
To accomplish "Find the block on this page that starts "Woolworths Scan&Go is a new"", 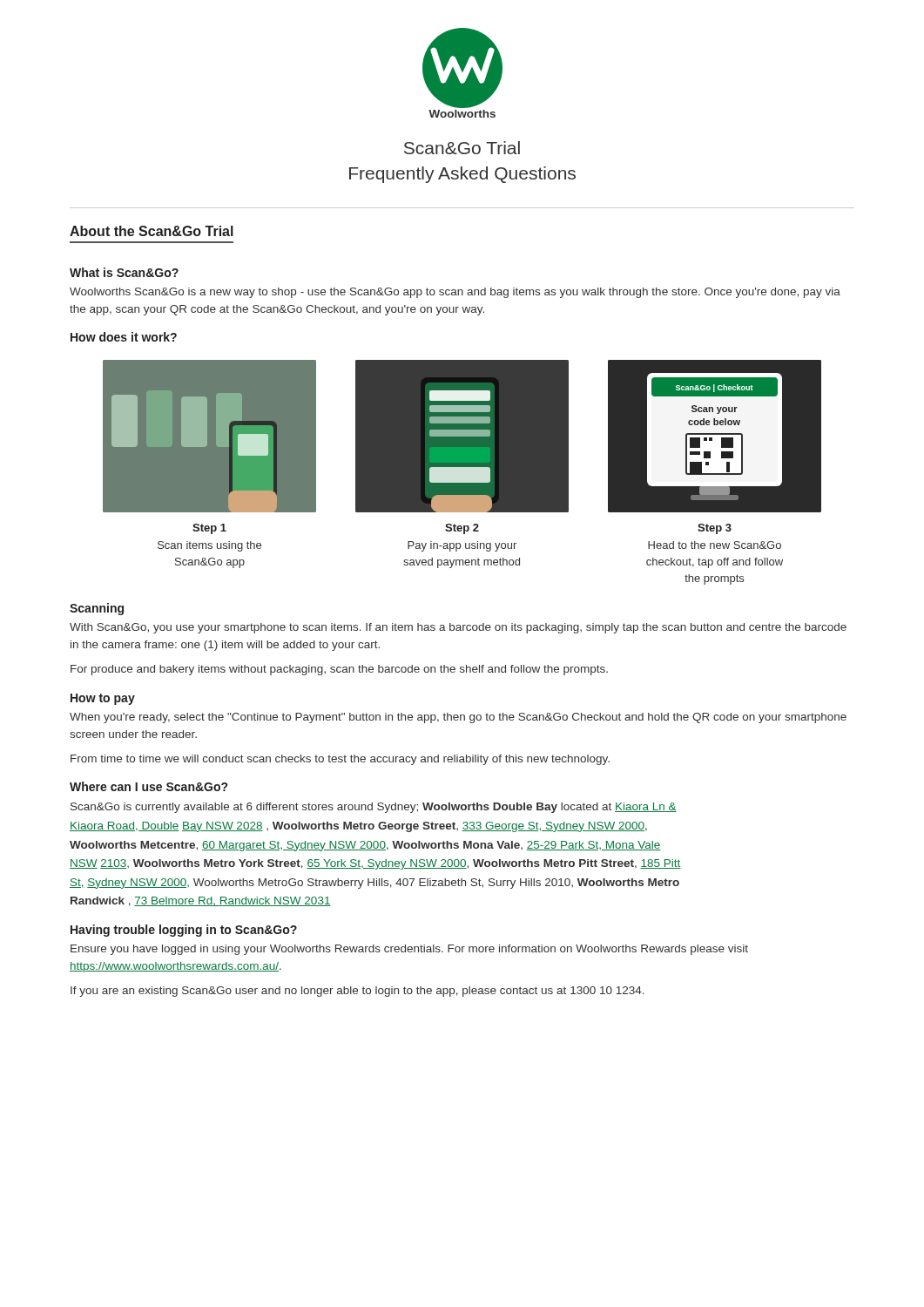I will click(x=455, y=300).
